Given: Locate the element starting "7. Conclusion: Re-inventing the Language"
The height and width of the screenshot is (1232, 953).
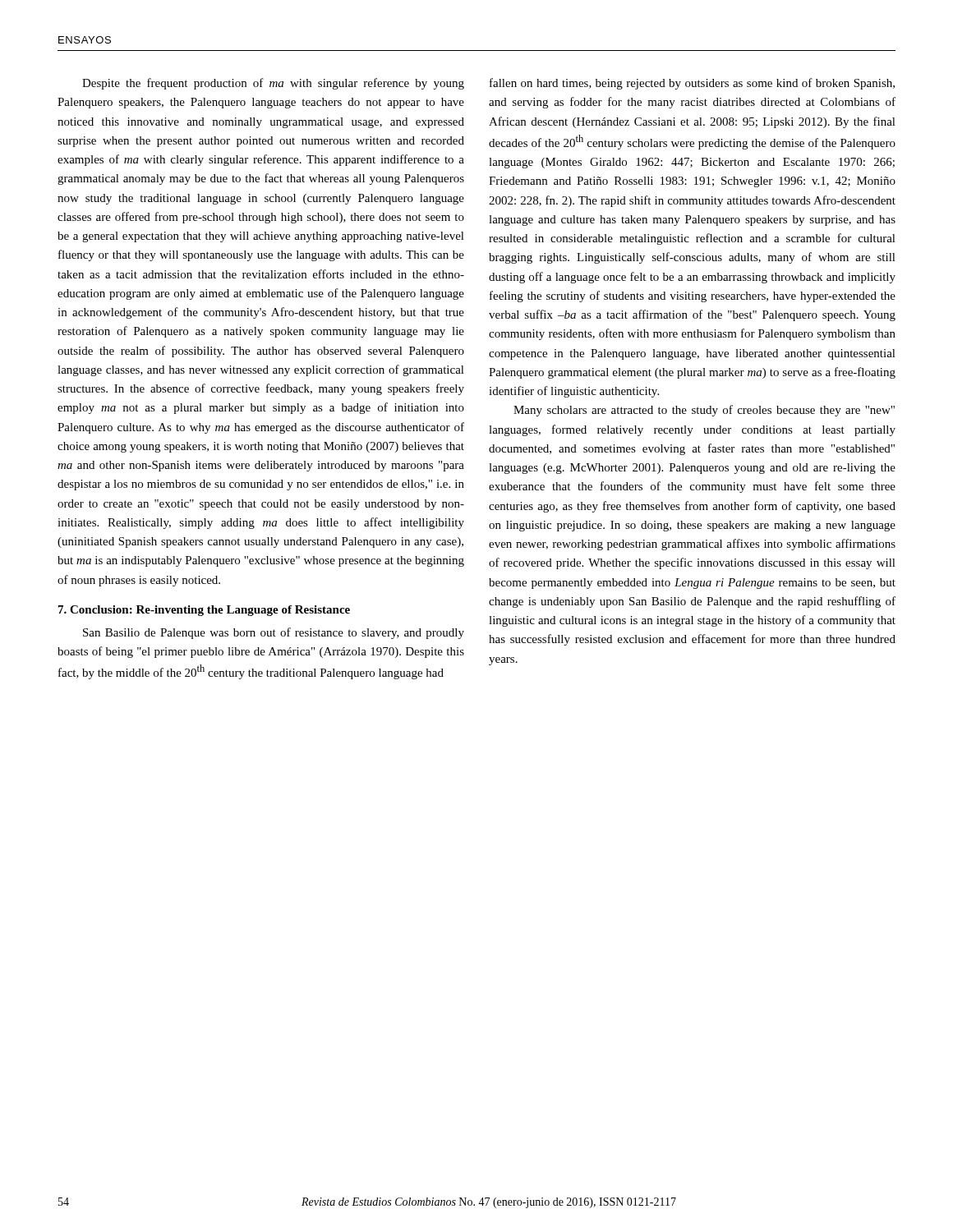Looking at the screenshot, I should (261, 610).
